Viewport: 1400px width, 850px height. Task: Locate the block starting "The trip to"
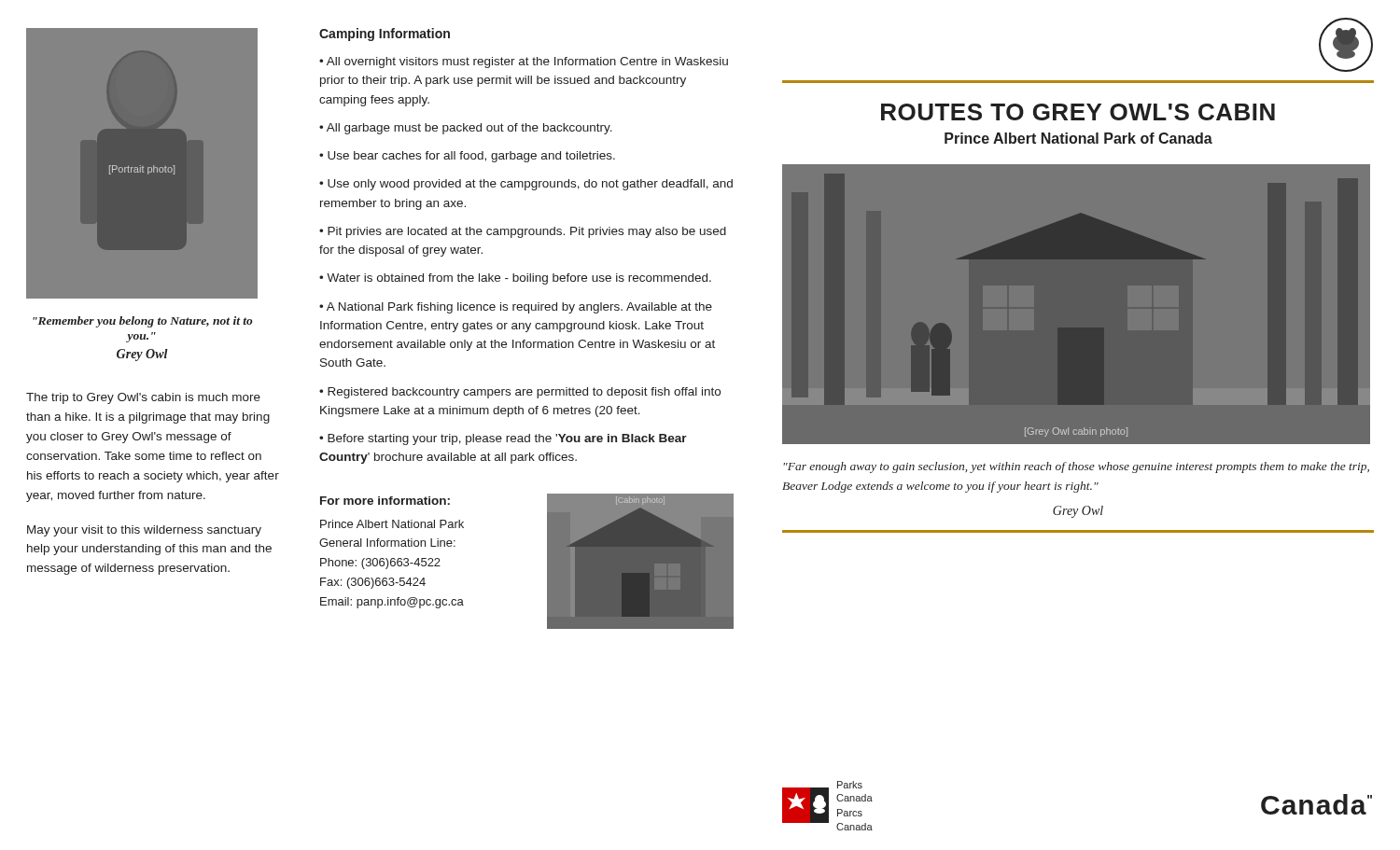[x=152, y=446]
